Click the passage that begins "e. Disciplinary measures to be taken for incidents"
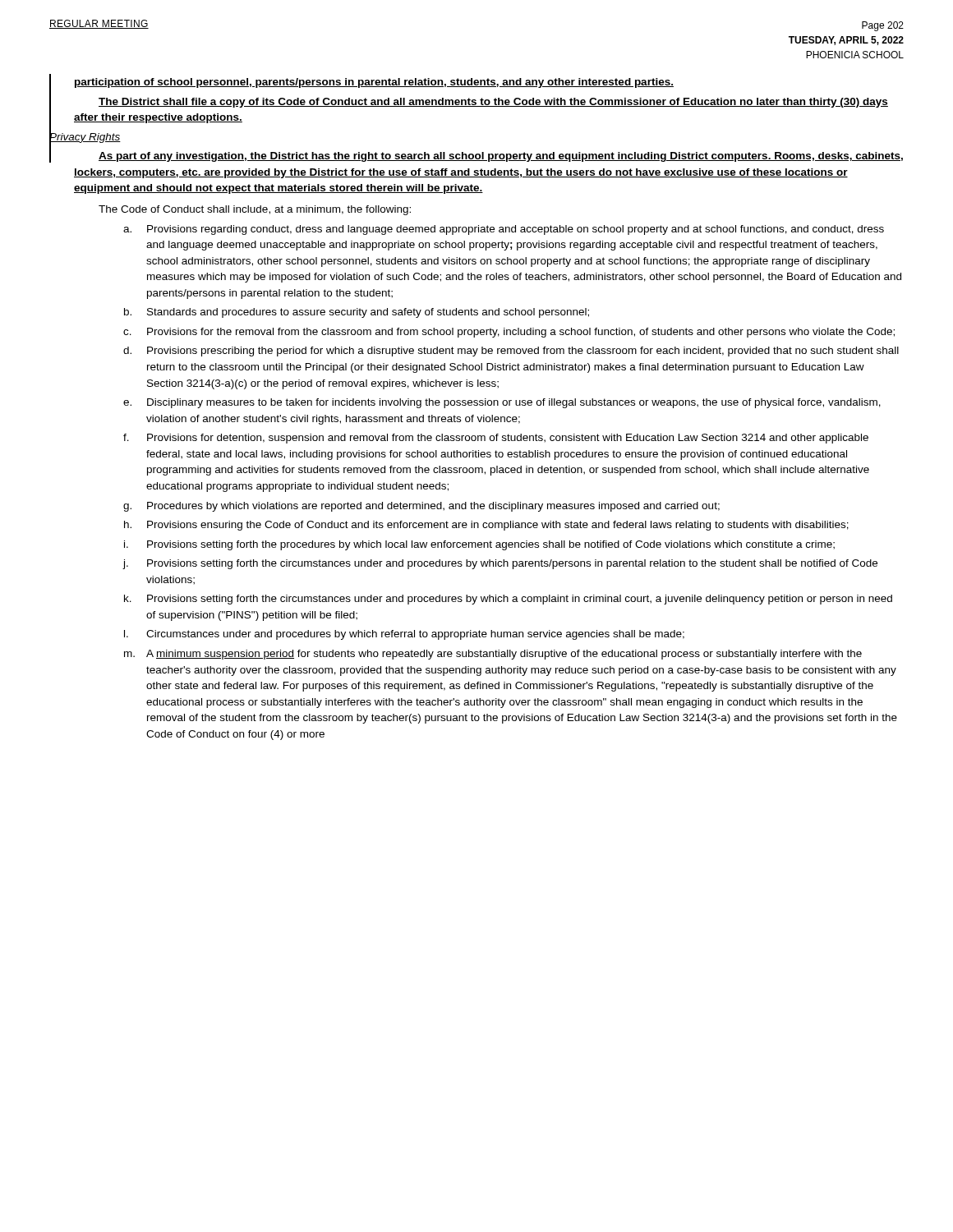 point(513,410)
